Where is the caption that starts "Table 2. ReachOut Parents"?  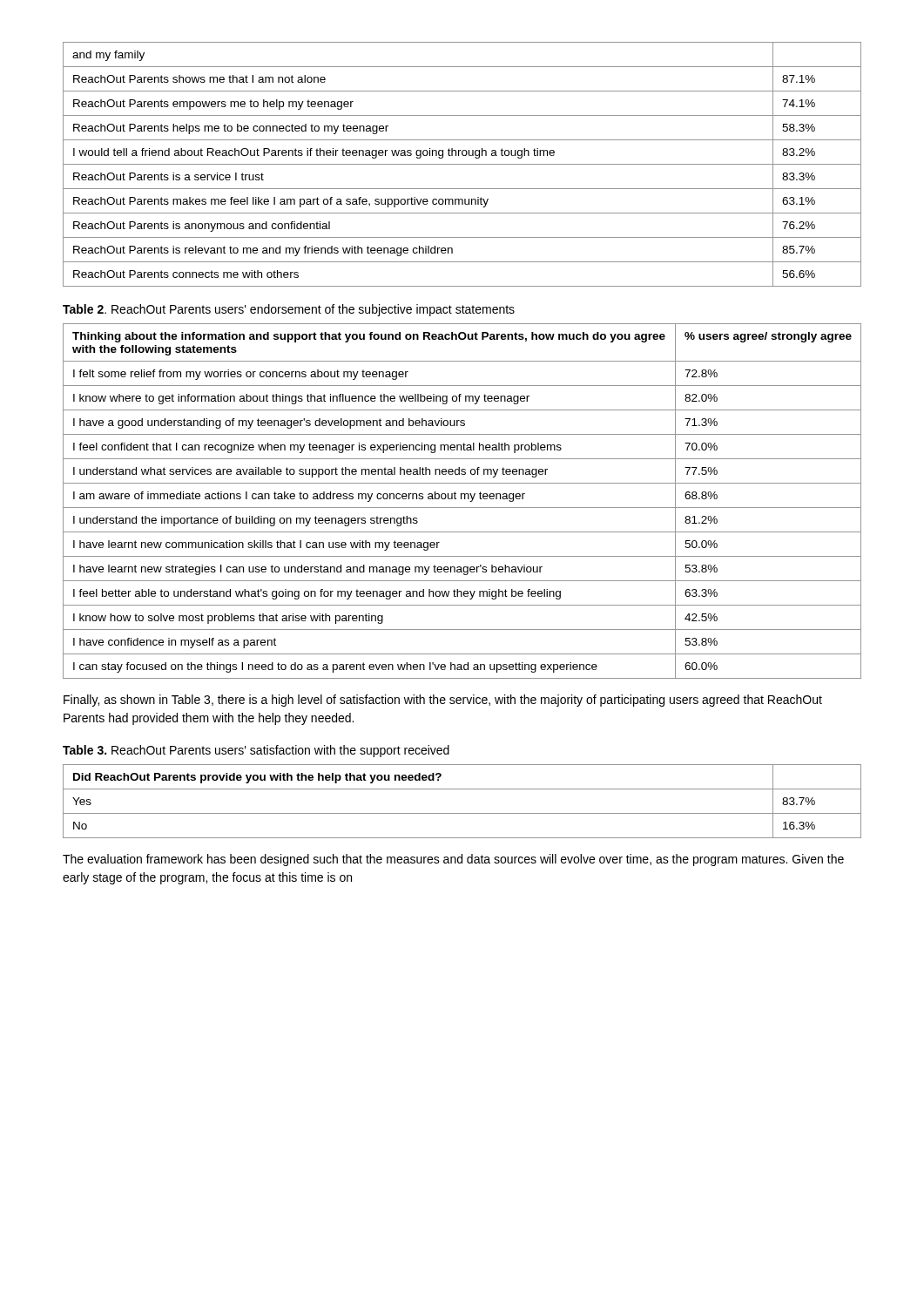[x=289, y=309]
